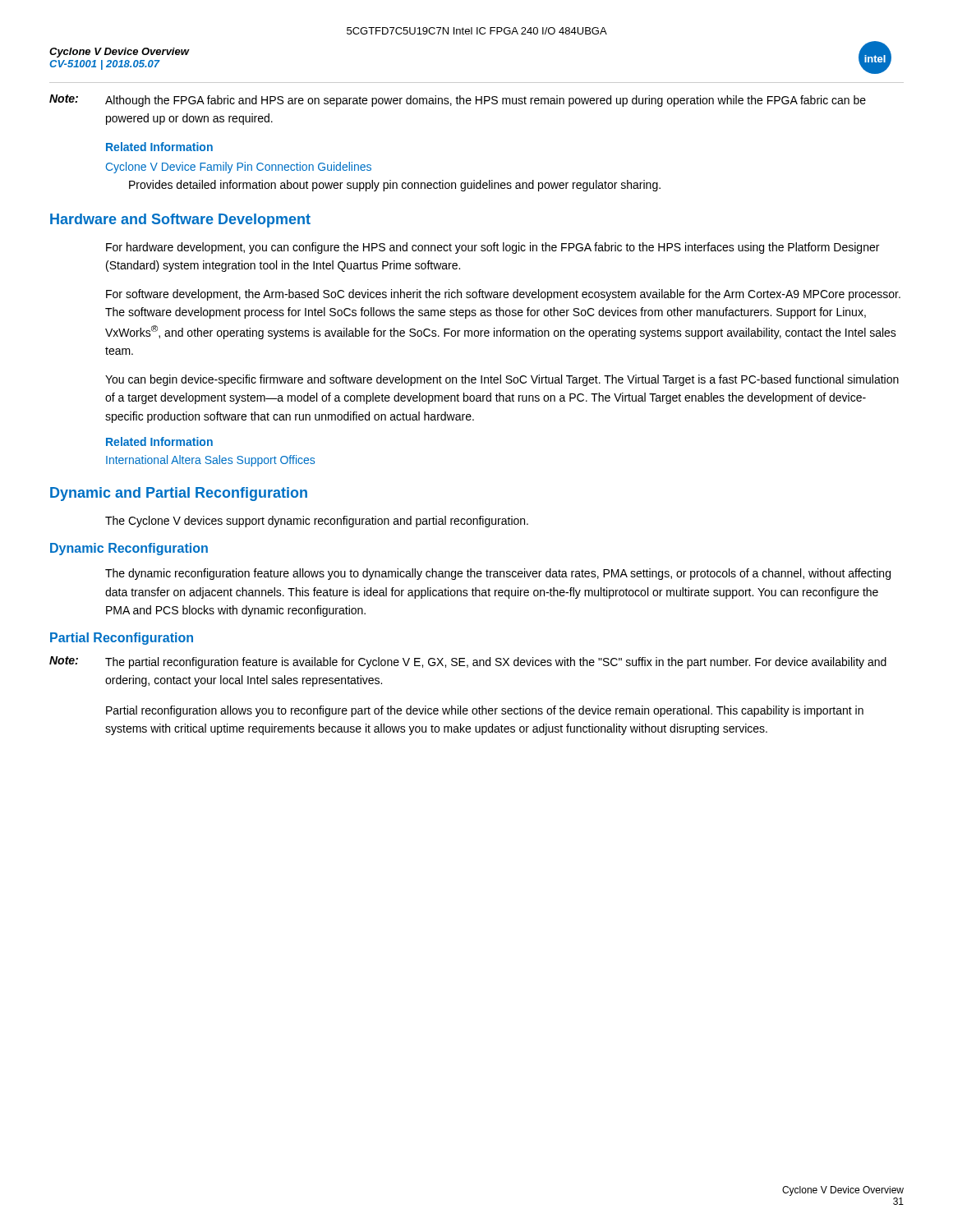Find the block on this page that starts "You can begin device-specific firmware and software development"
Screen dimensions: 1232x953
point(502,398)
